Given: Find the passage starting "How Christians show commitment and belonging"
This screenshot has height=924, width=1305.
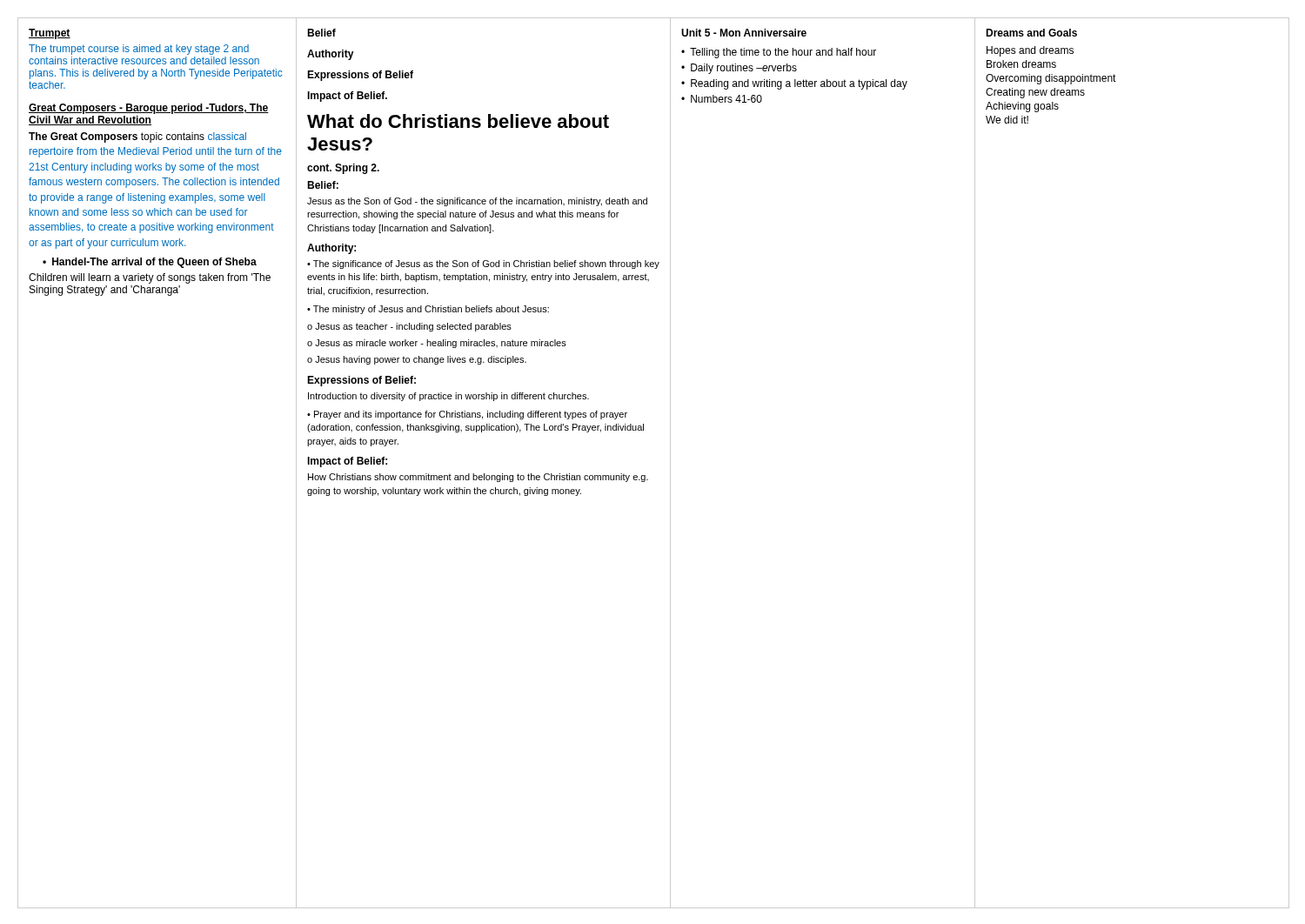Looking at the screenshot, I should tap(478, 484).
